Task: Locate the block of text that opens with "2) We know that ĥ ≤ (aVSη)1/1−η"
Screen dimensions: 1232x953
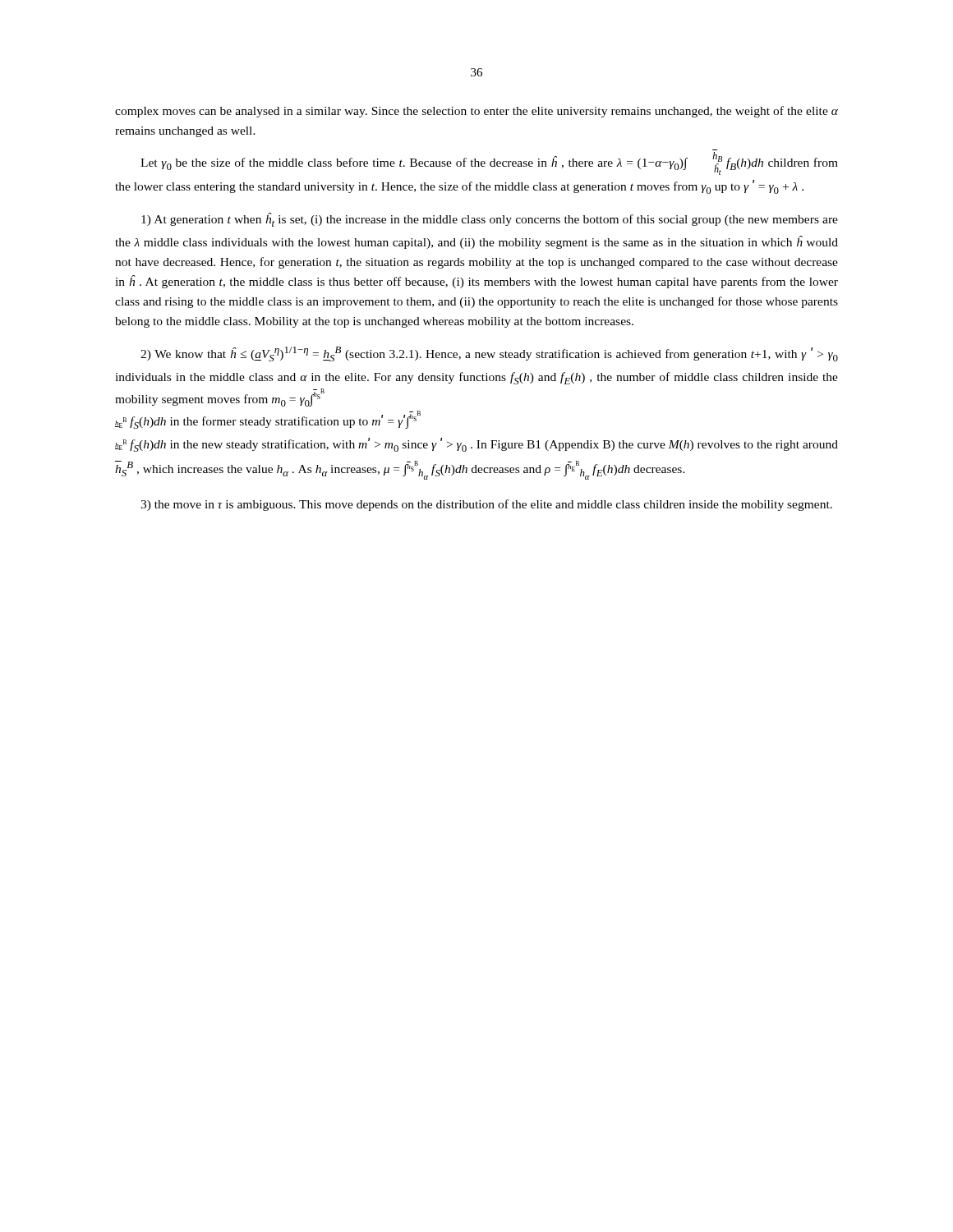Action: [x=489, y=354]
